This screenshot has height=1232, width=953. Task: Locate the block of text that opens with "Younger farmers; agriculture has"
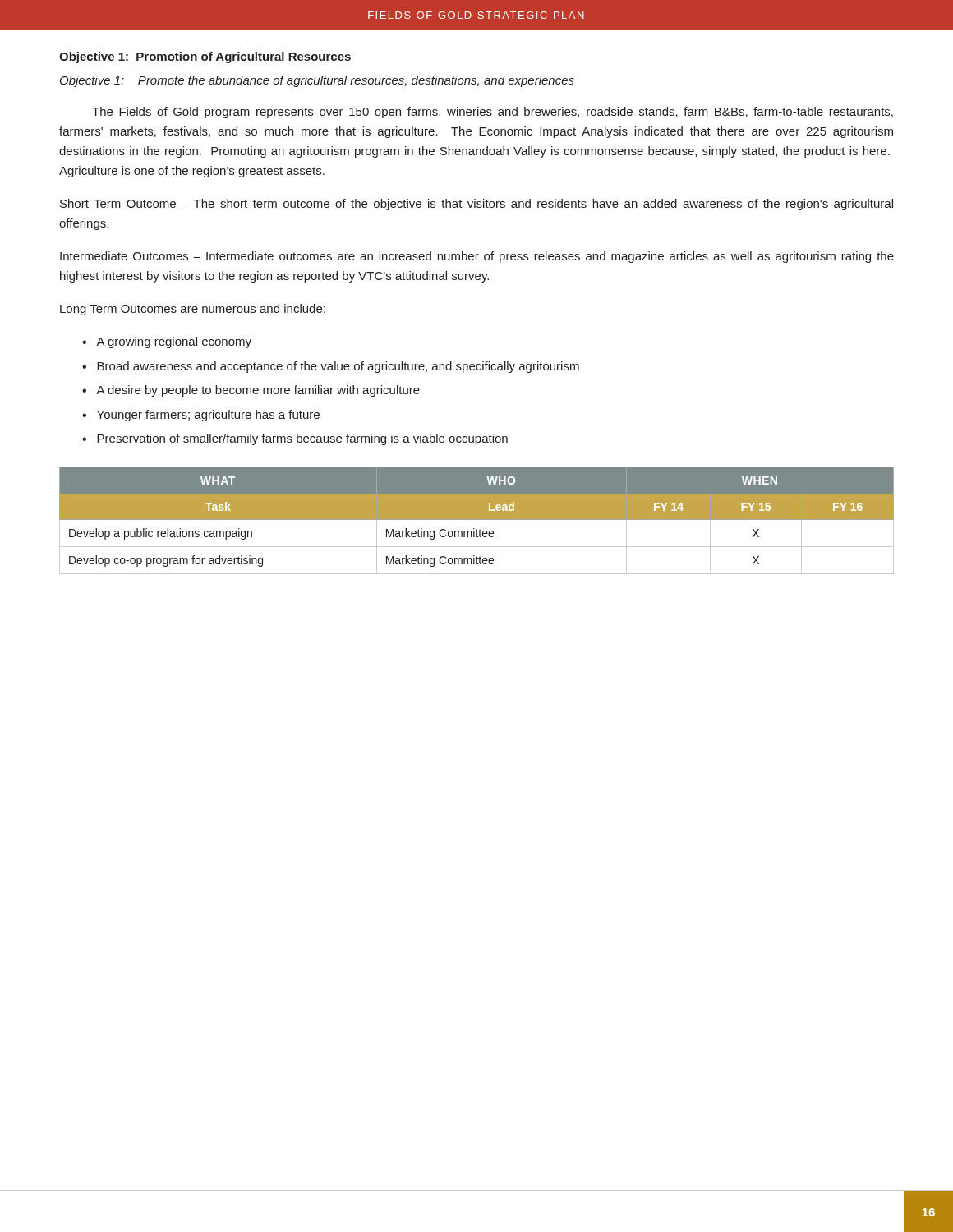pos(208,414)
